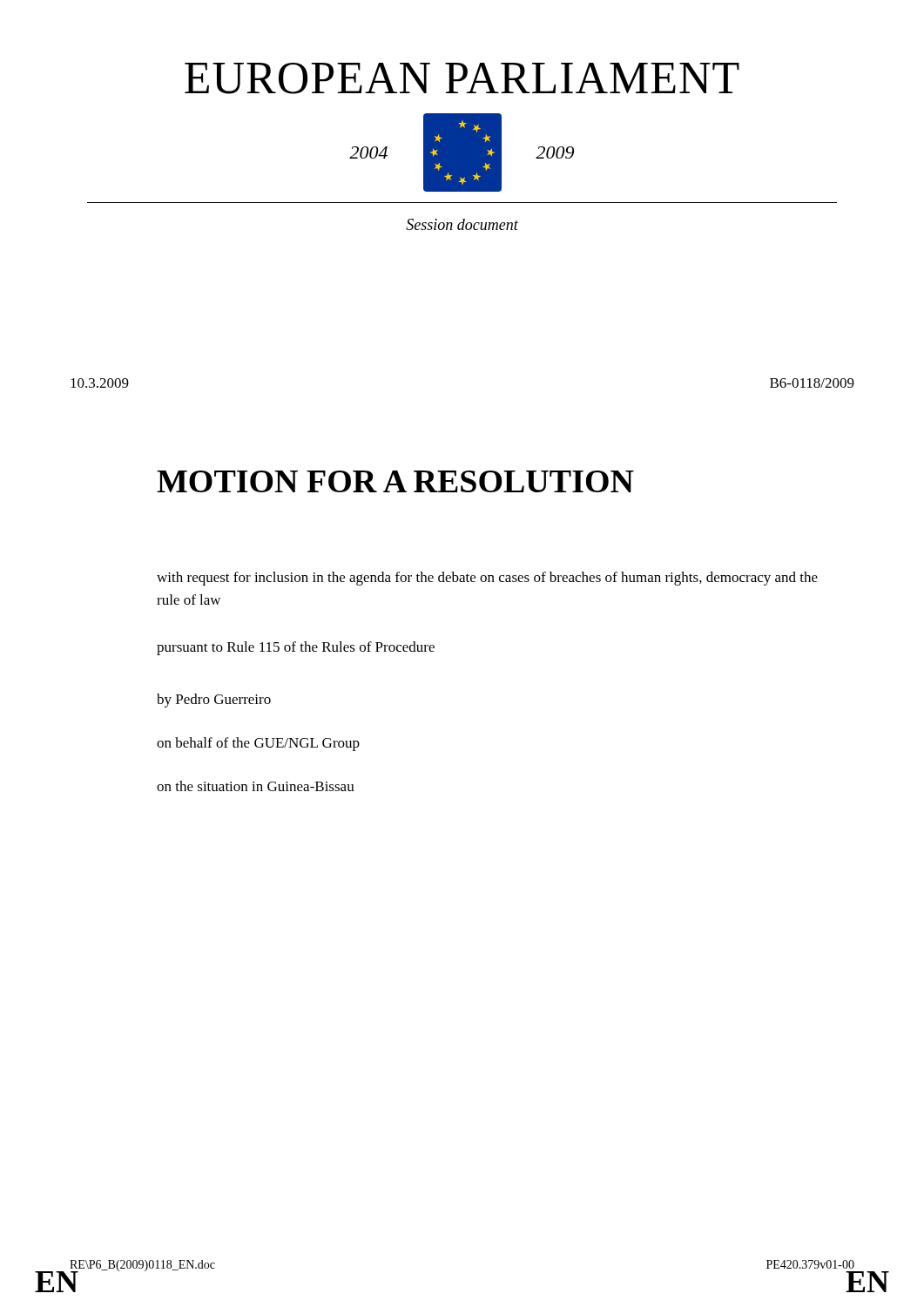Navigate to the region starting "Session document"
This screenshot has width=924, height=1307.
(462, 225)
